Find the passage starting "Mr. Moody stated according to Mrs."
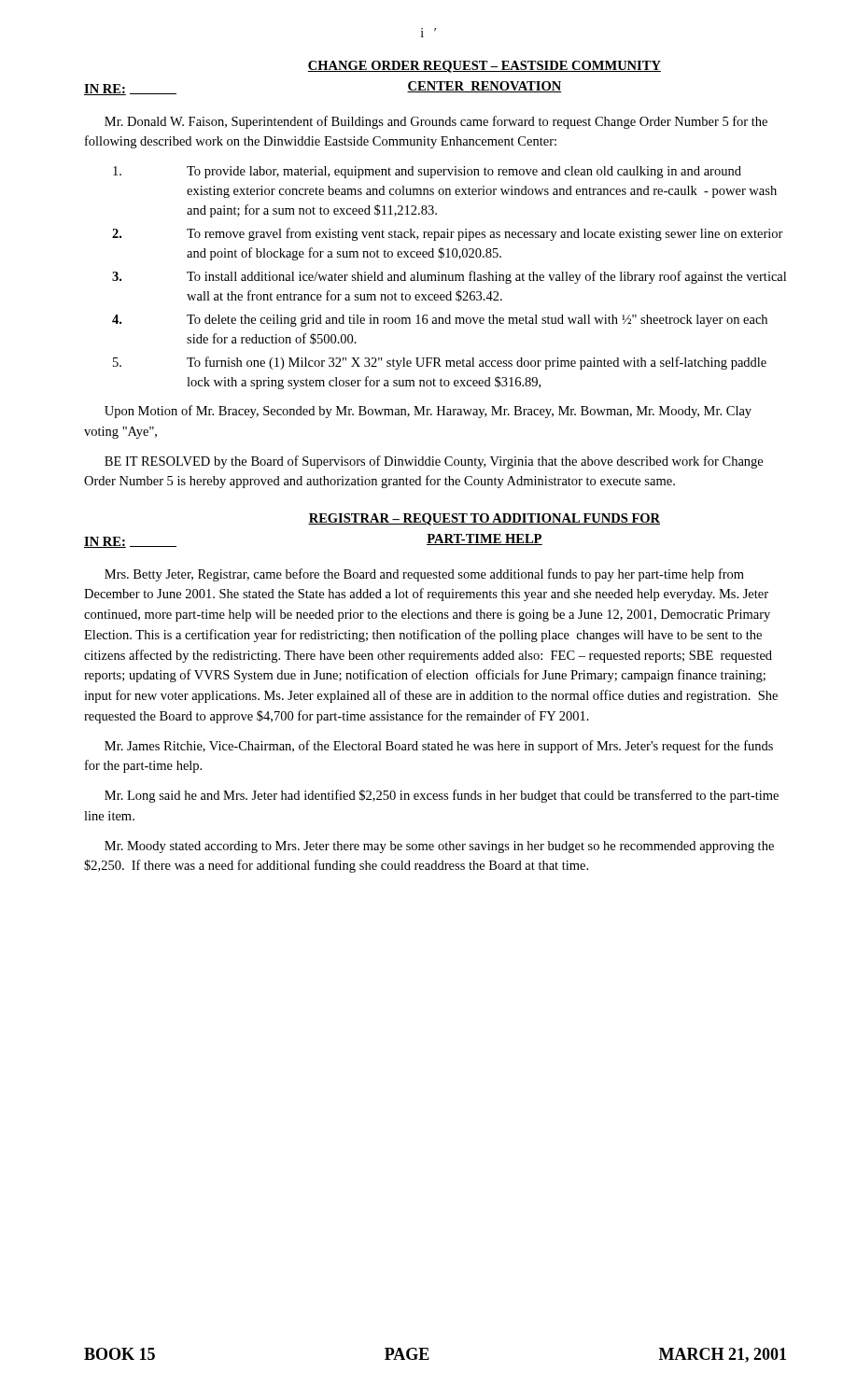857x1400 pixels. coord(429,855)
